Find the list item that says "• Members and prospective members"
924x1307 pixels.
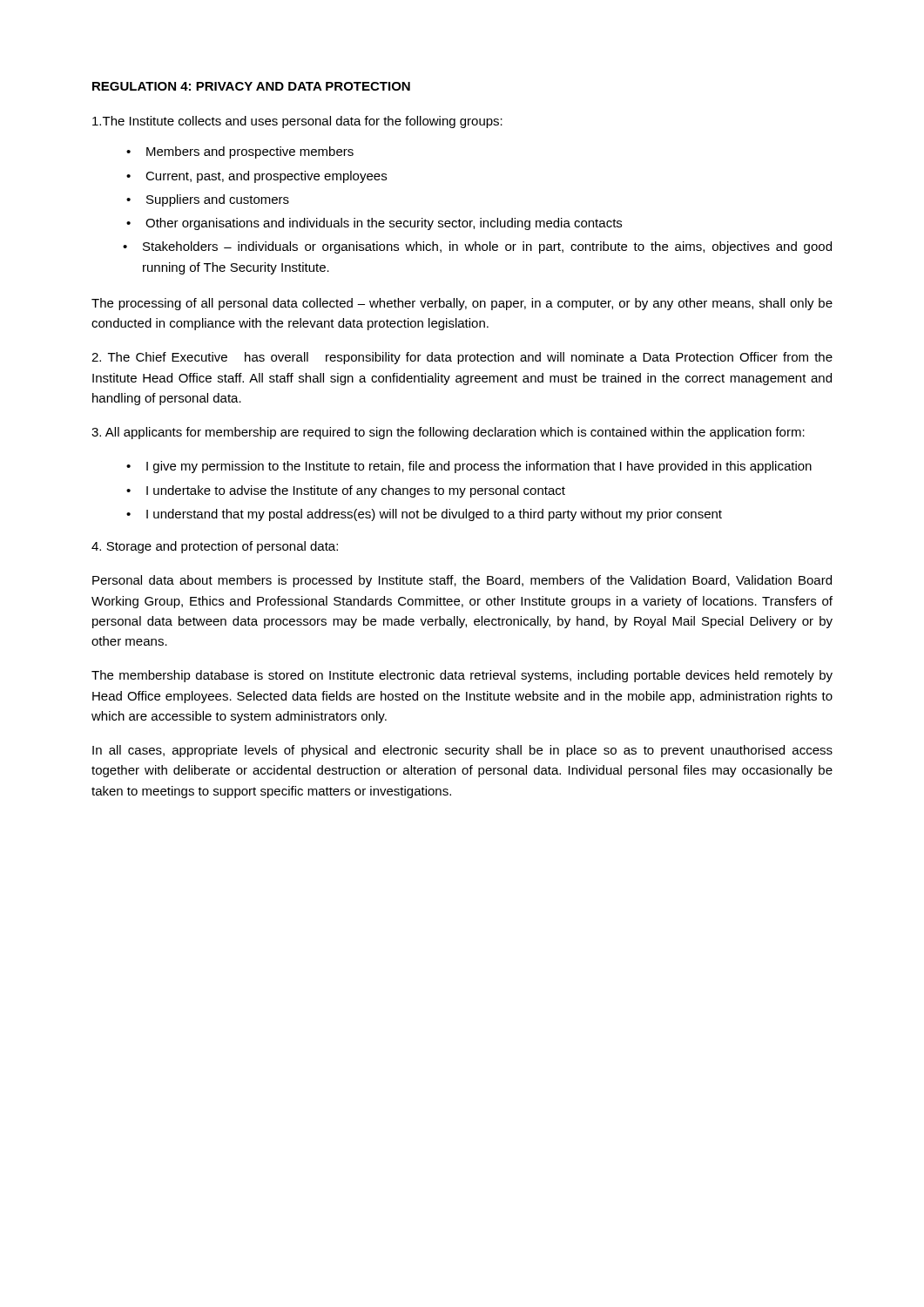240,152
